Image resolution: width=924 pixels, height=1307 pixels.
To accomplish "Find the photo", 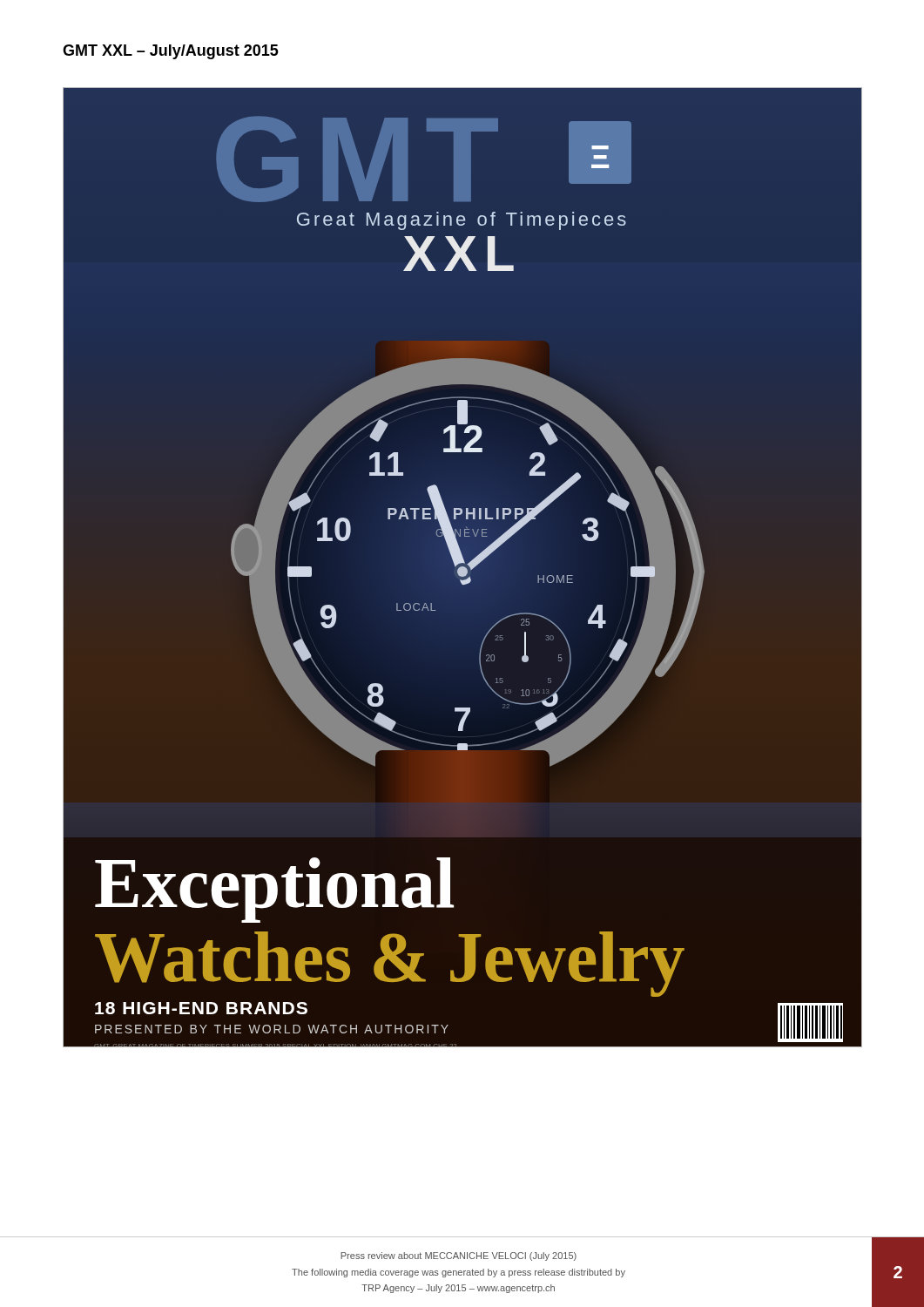I will (x=462, y=567).
